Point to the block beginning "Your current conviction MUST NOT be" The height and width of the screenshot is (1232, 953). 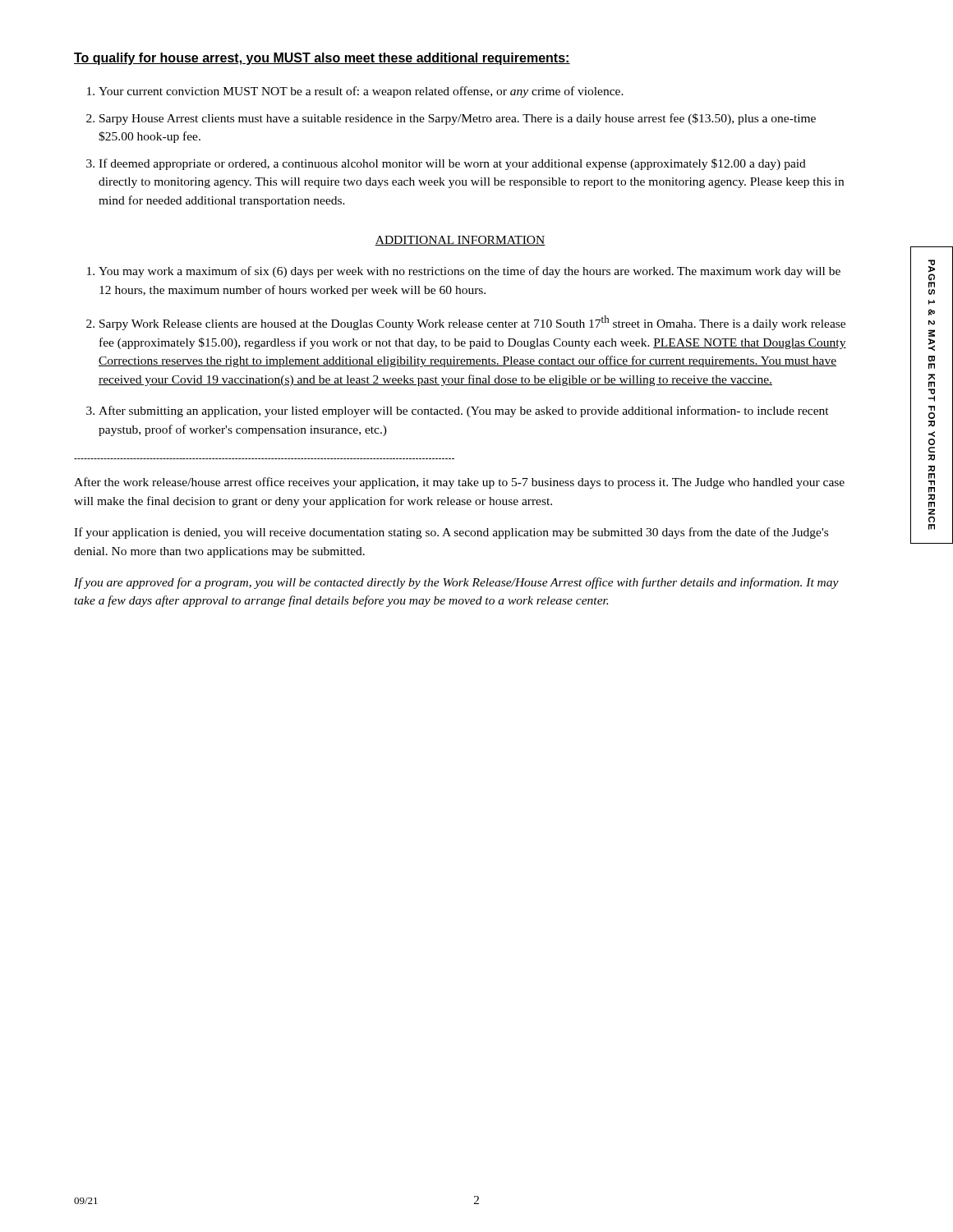pos(472,92)
